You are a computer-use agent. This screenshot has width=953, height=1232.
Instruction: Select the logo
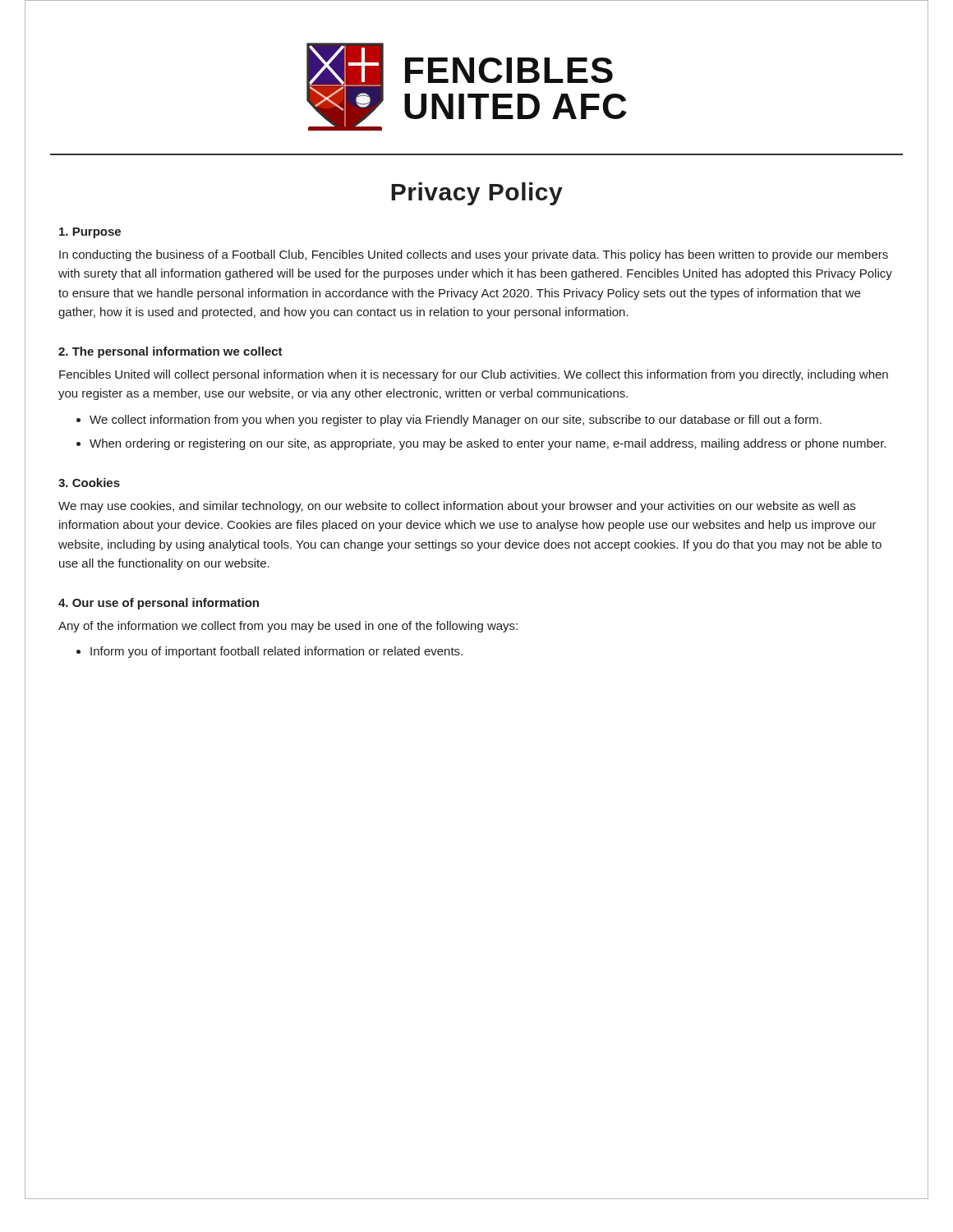(x=476, y=81)
